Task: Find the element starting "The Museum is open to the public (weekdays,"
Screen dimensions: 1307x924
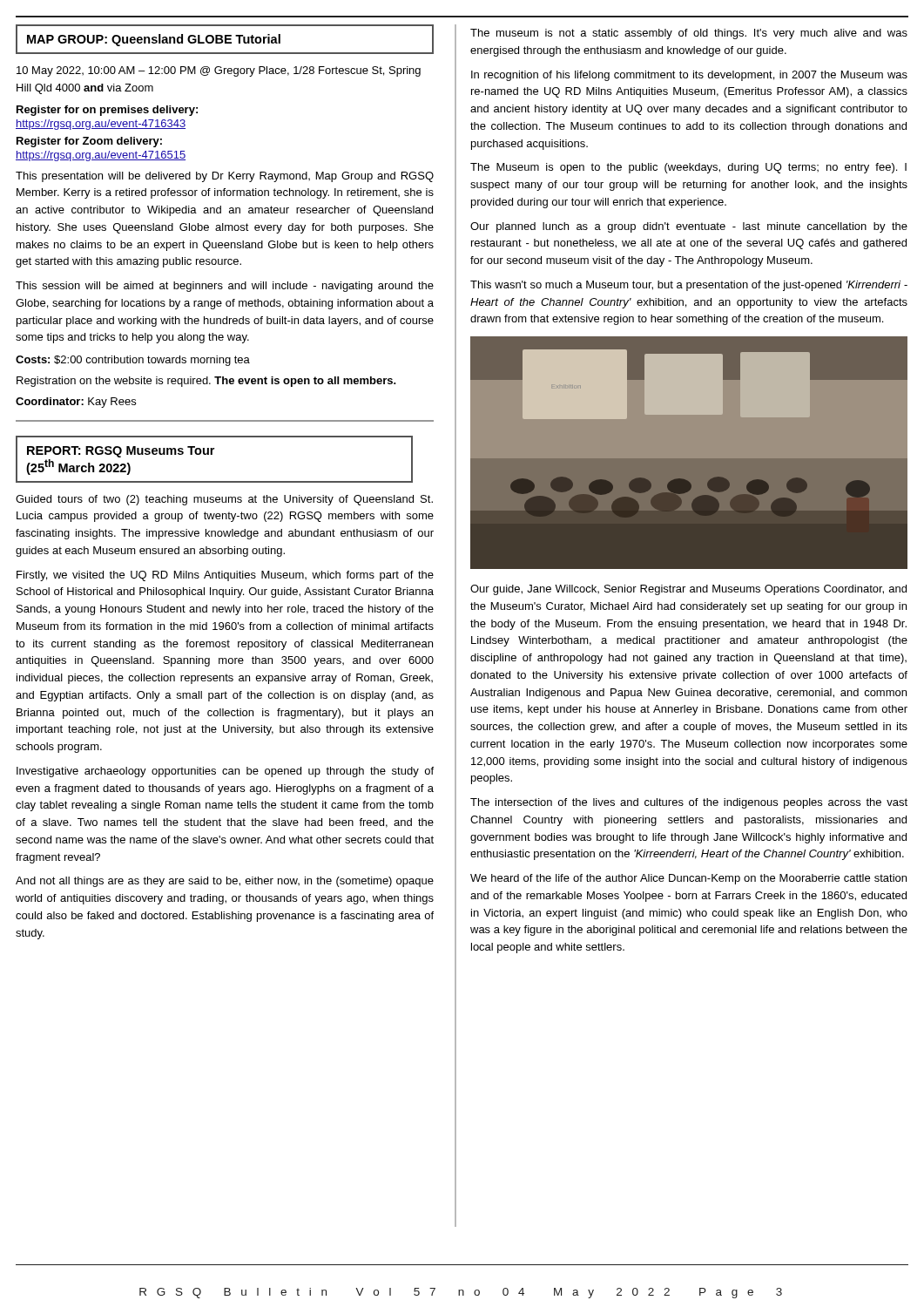Action: (689, 184)
